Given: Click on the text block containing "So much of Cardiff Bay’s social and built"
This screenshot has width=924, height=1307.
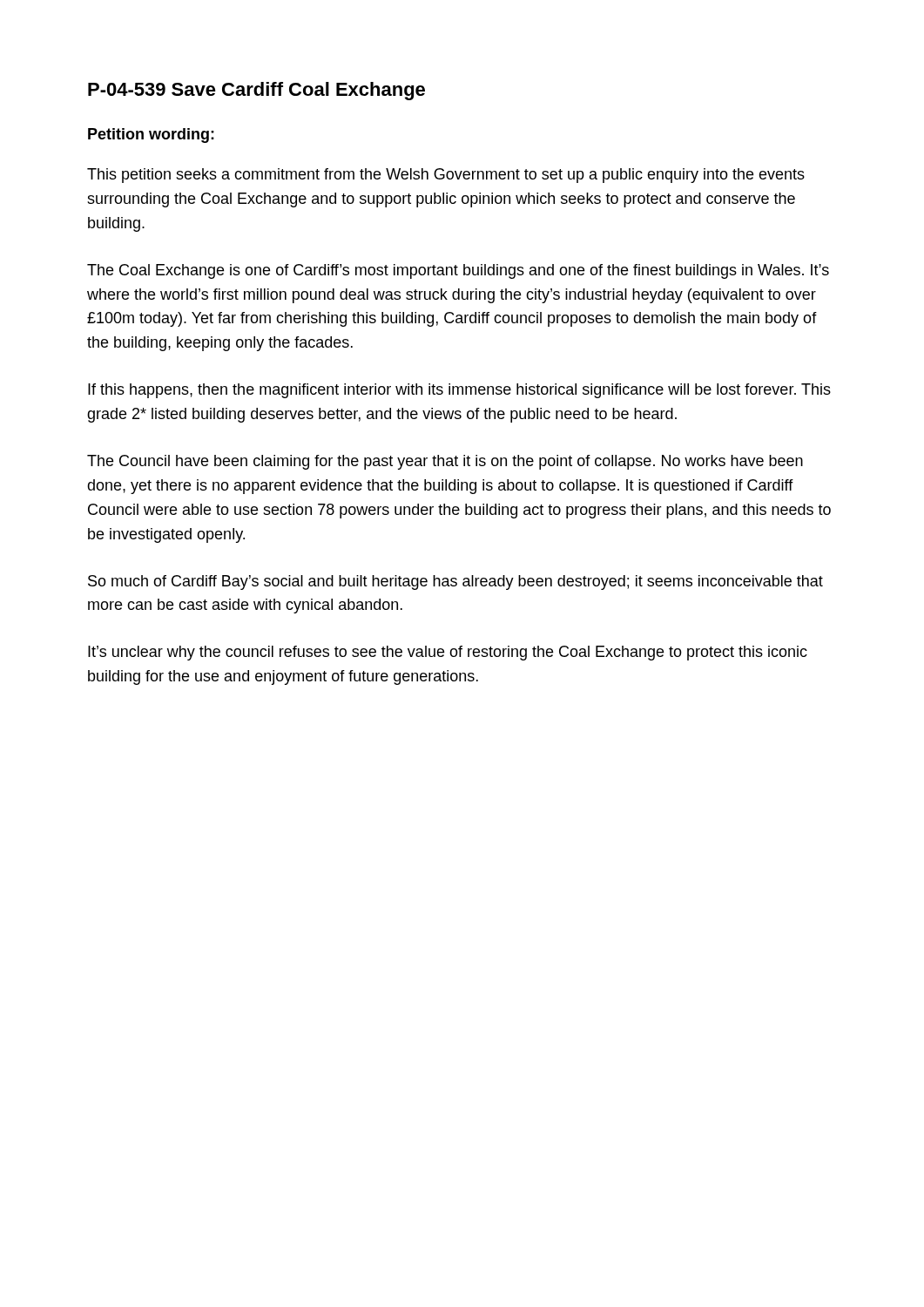Looking at the screenshot, I should coord(455,593).
